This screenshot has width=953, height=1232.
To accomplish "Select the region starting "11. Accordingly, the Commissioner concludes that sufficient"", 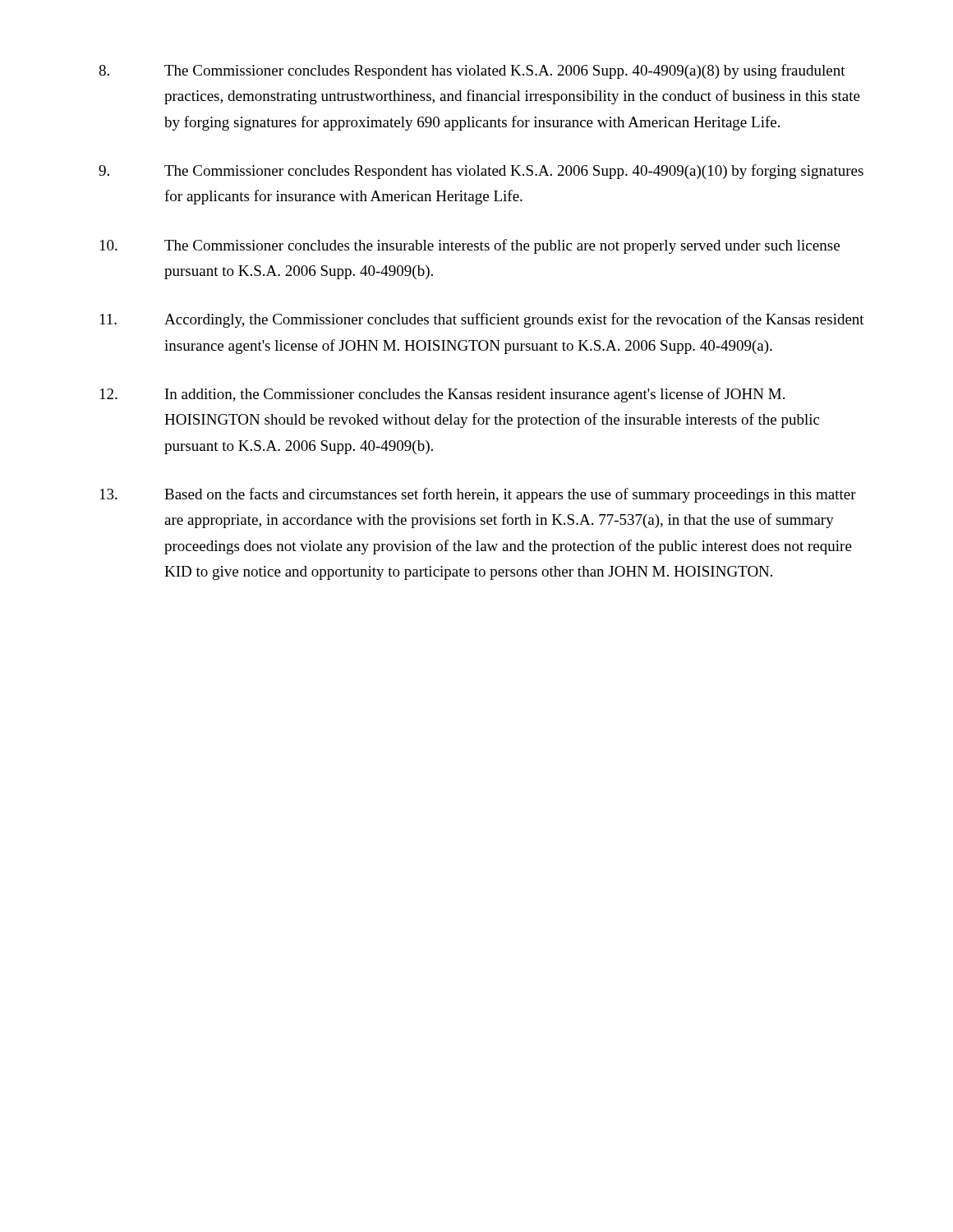I will pyautogui.click(x=485, y=332).
